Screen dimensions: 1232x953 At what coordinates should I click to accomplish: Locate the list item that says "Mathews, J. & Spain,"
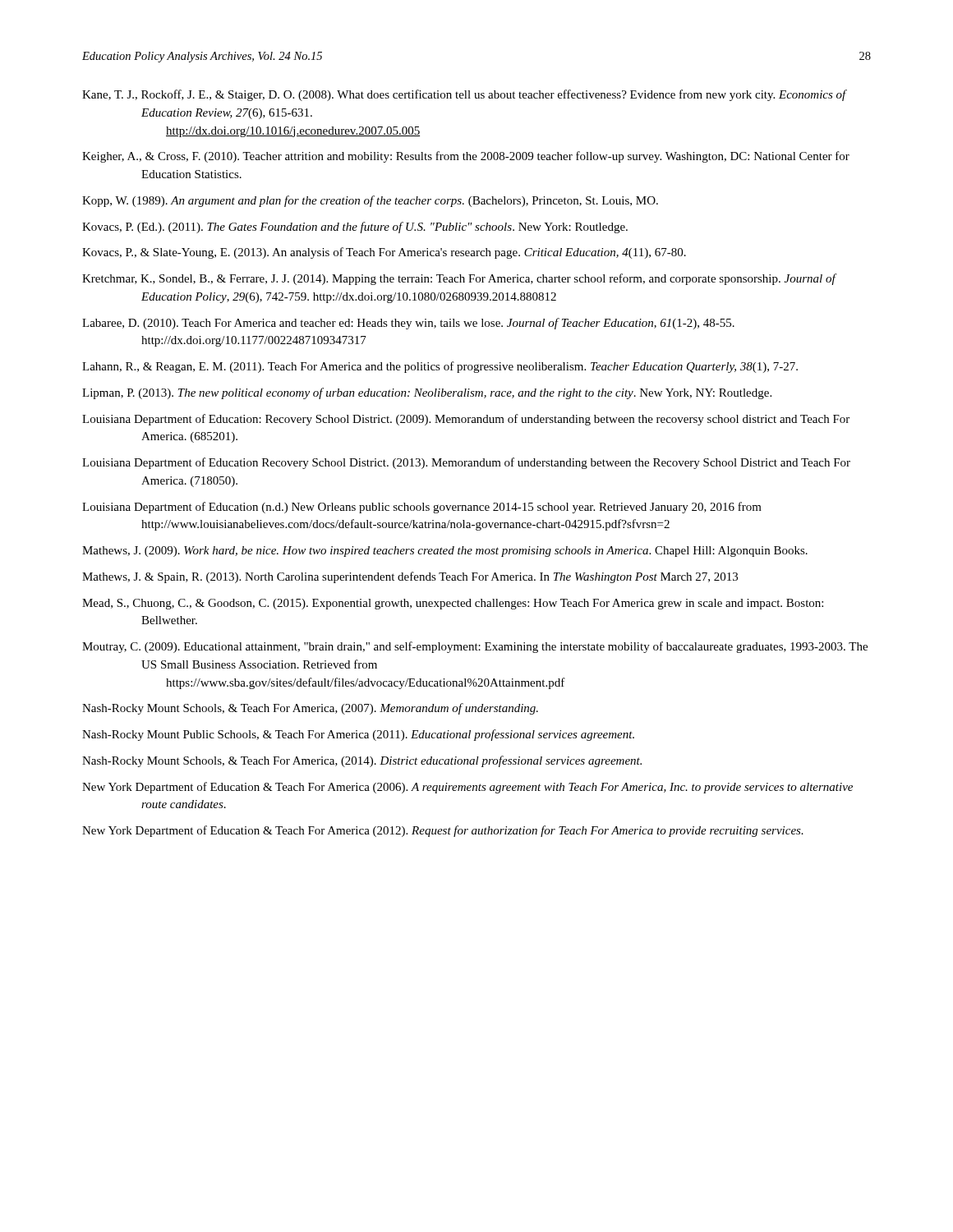410,576
